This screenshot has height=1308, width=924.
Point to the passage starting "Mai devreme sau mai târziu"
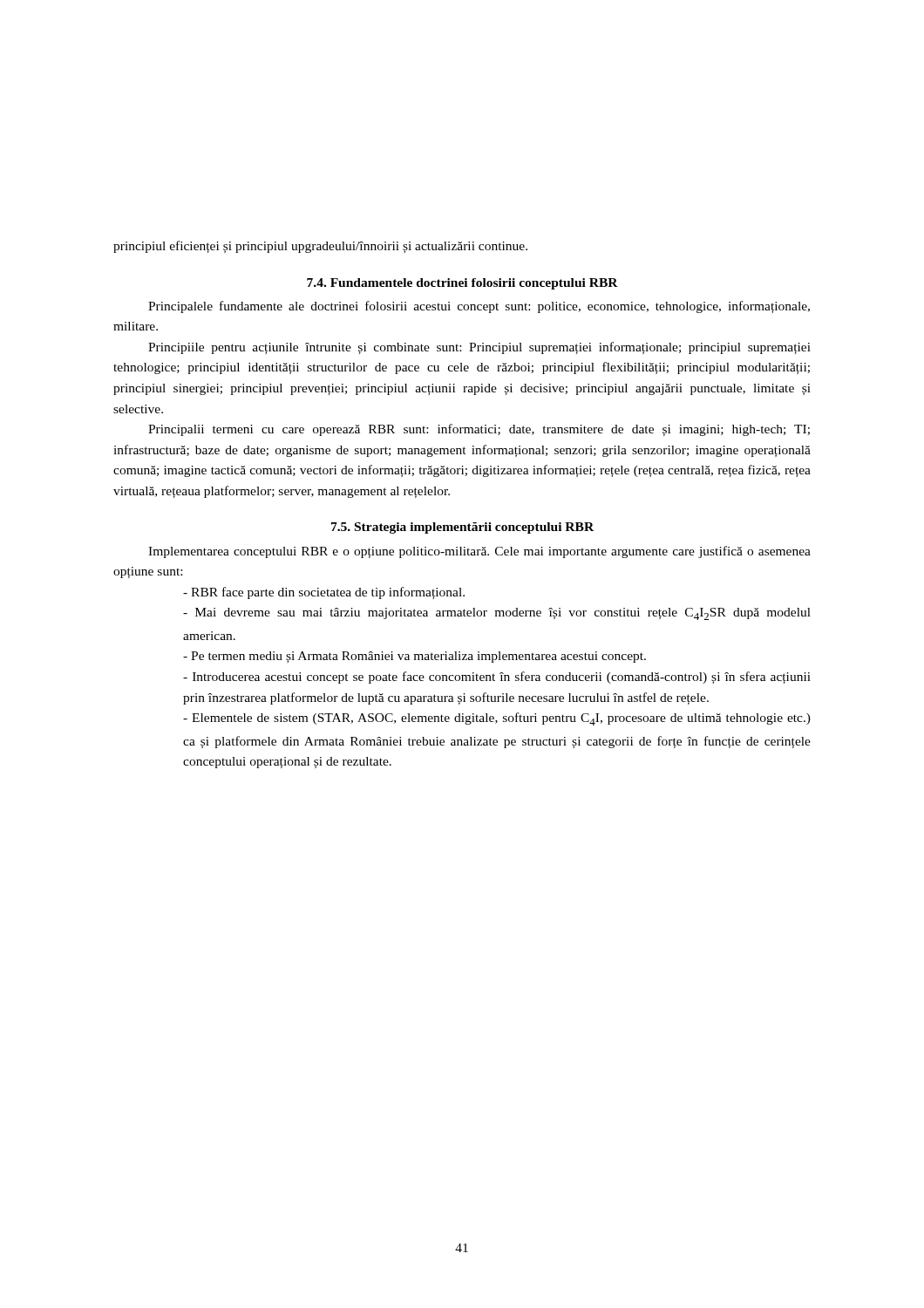click(x=497, y=624)
